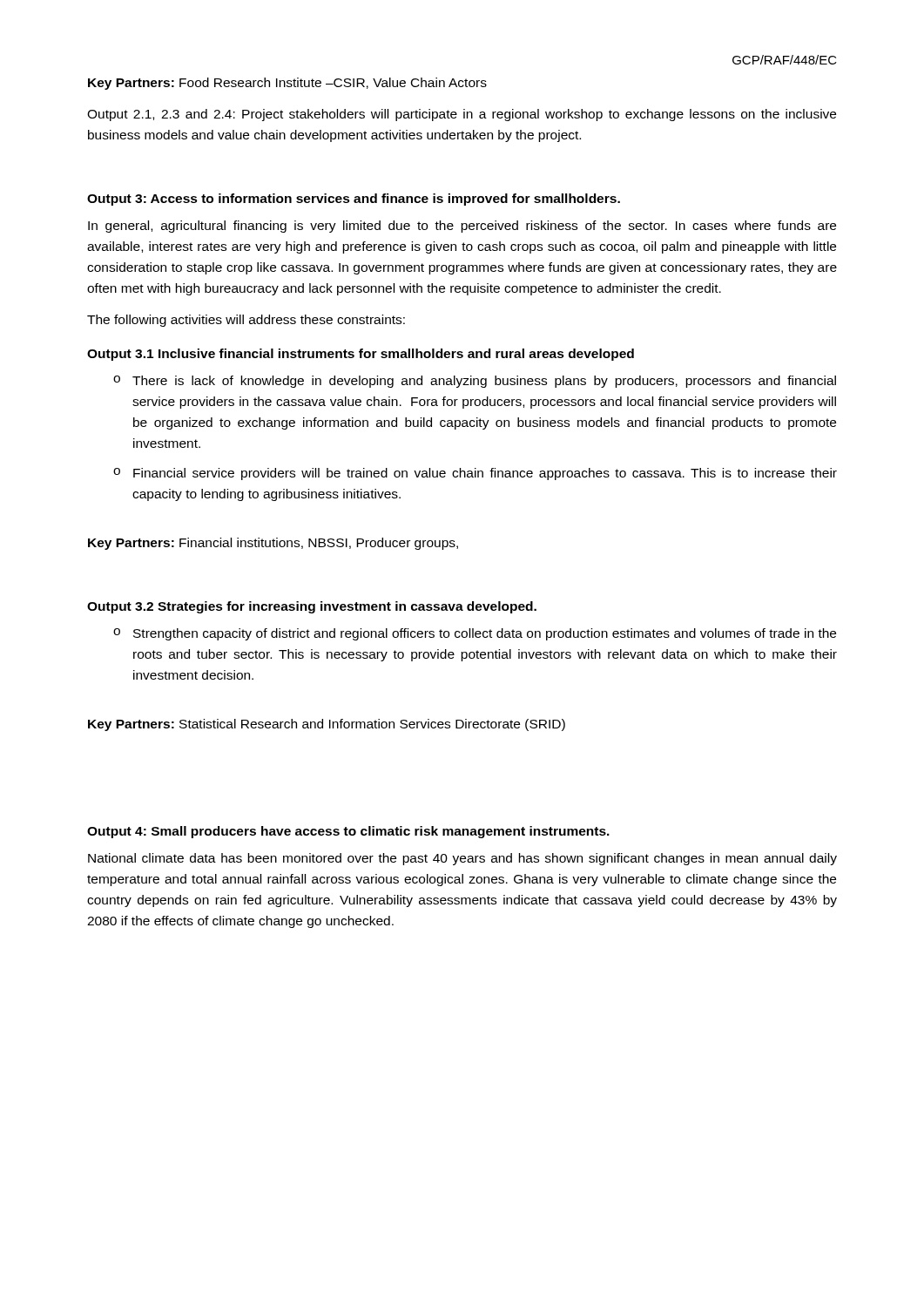Find the passage starting "Output 4: Small producers have"
Image resolution: width=924 pixels, height=1307 pixels.
[349, 831]
